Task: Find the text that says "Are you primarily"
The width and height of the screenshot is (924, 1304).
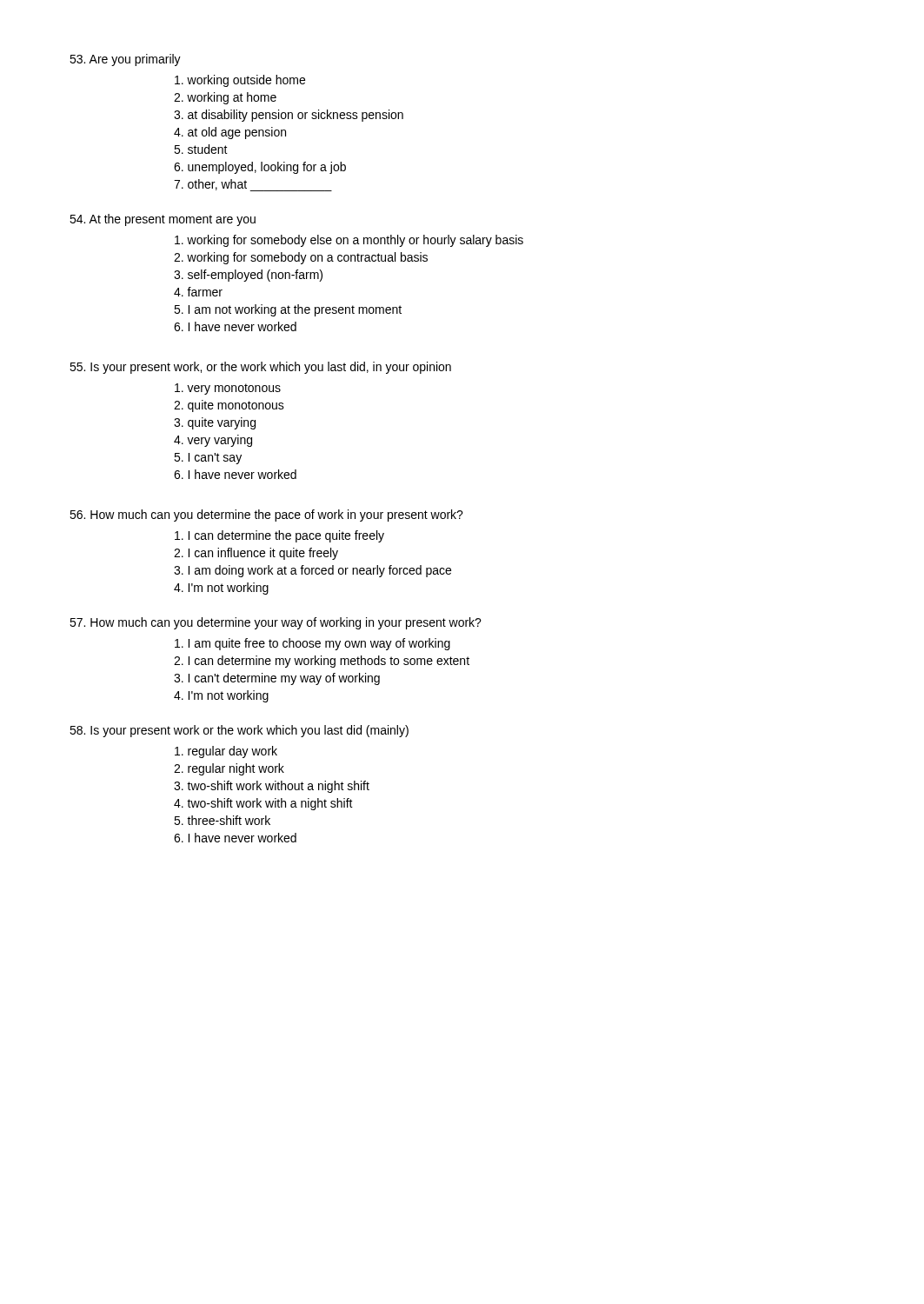Action: [125, 59]
